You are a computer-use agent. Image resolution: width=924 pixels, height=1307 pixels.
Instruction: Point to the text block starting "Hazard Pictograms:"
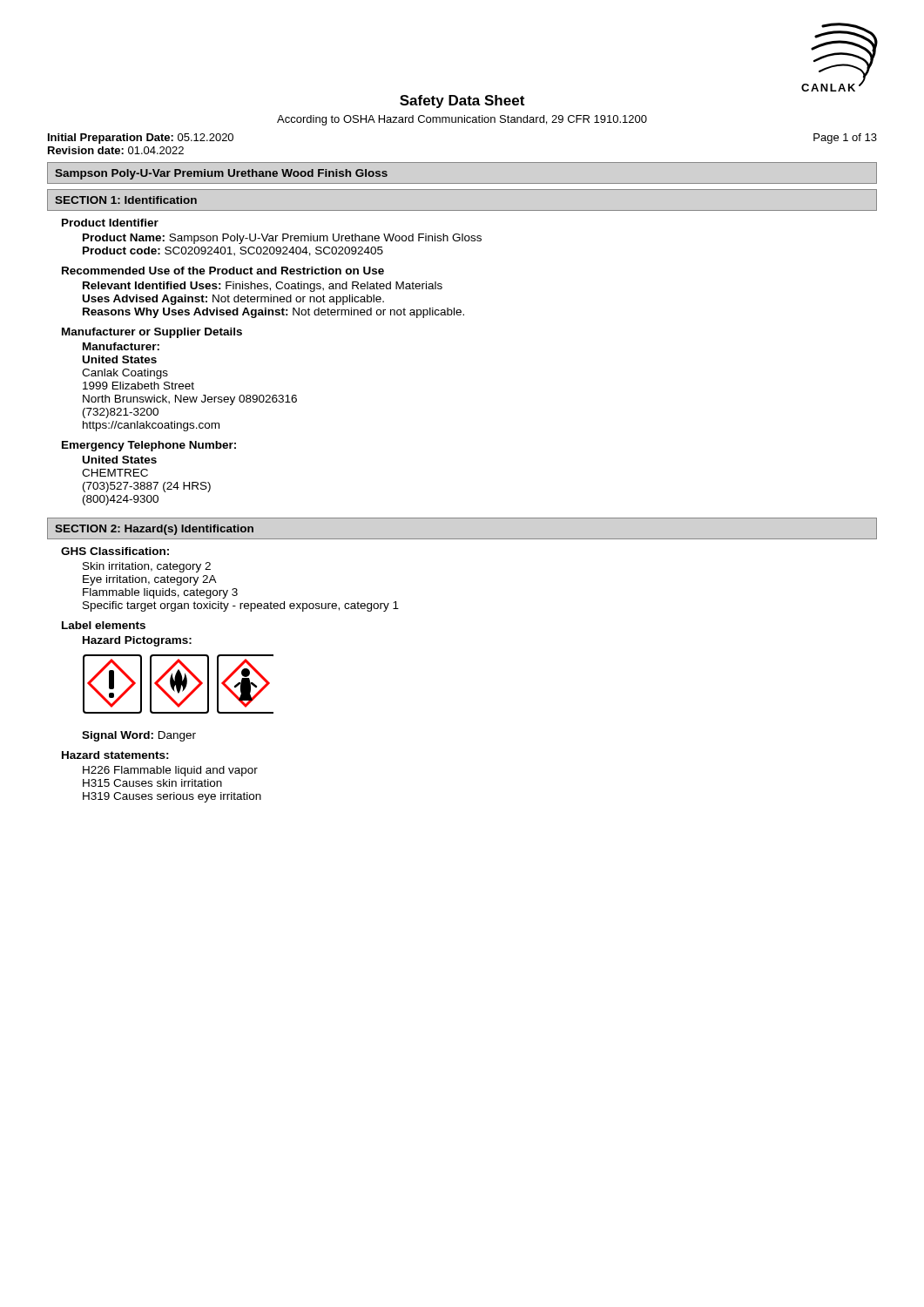tap(137, 640)
